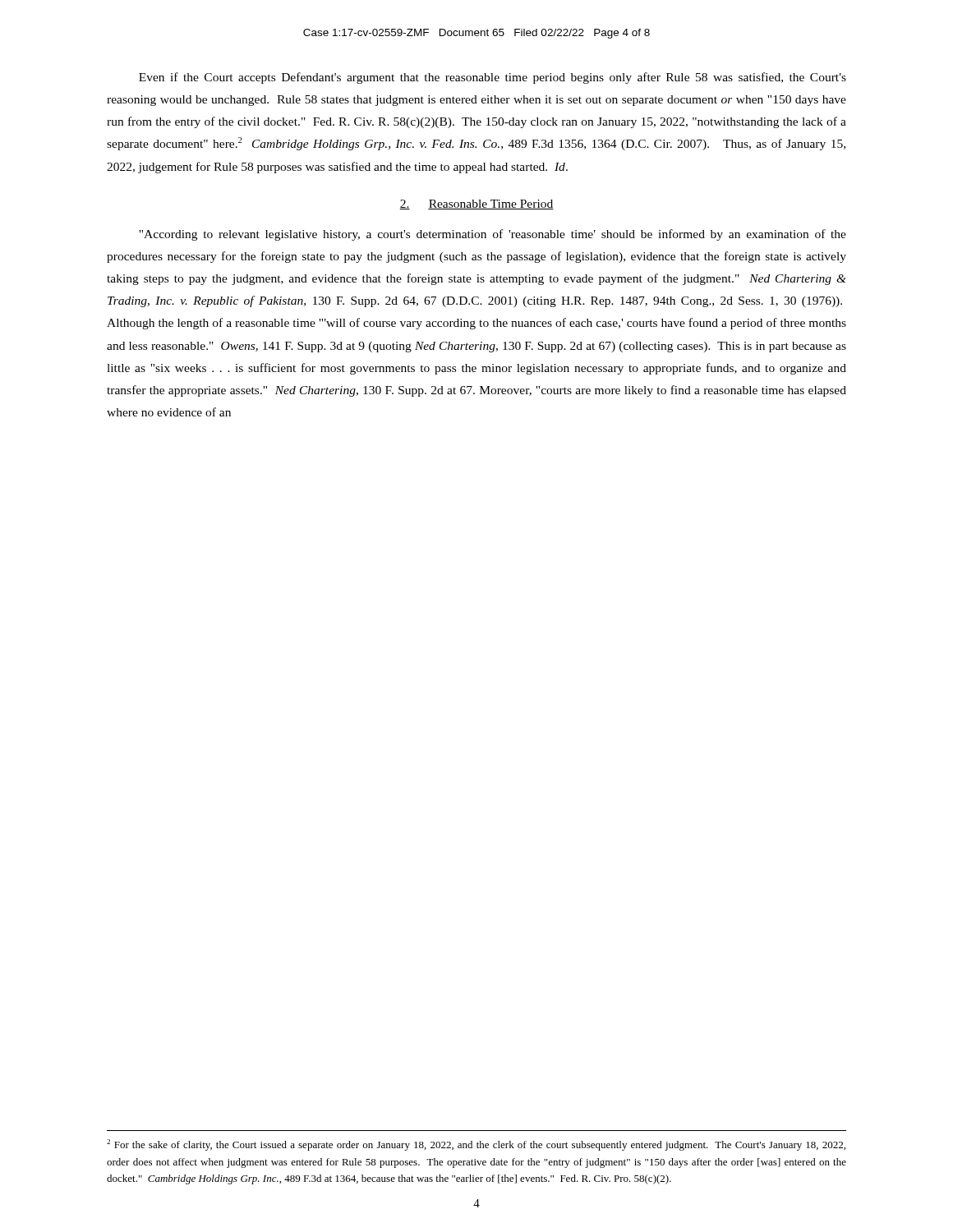953x1232 pixels.
Task: Click on the section header containing "2.Reasonable Time Period"
Action: (x=476, y=203)
